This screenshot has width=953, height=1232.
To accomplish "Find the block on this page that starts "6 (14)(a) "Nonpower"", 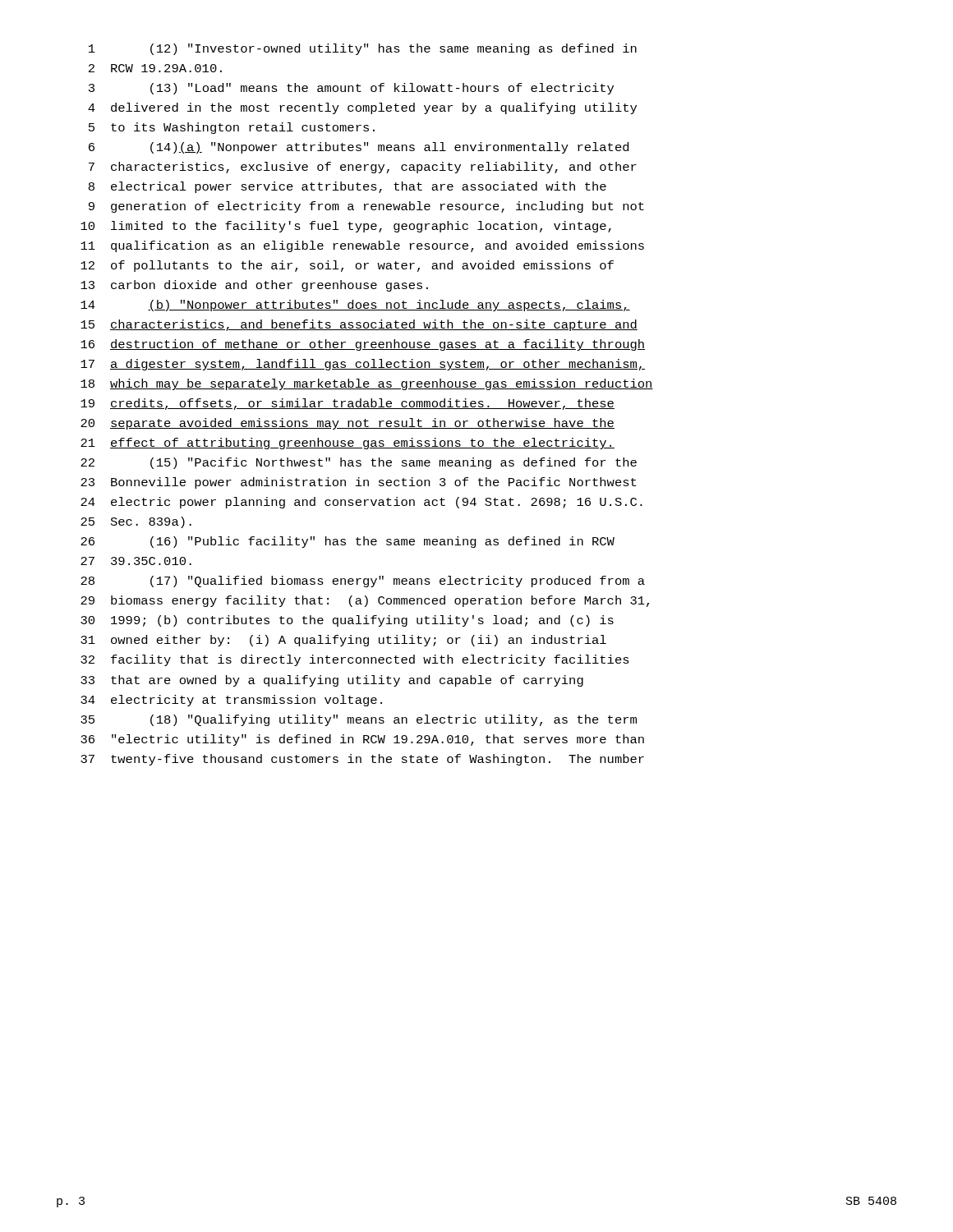I will coord(476,148).
